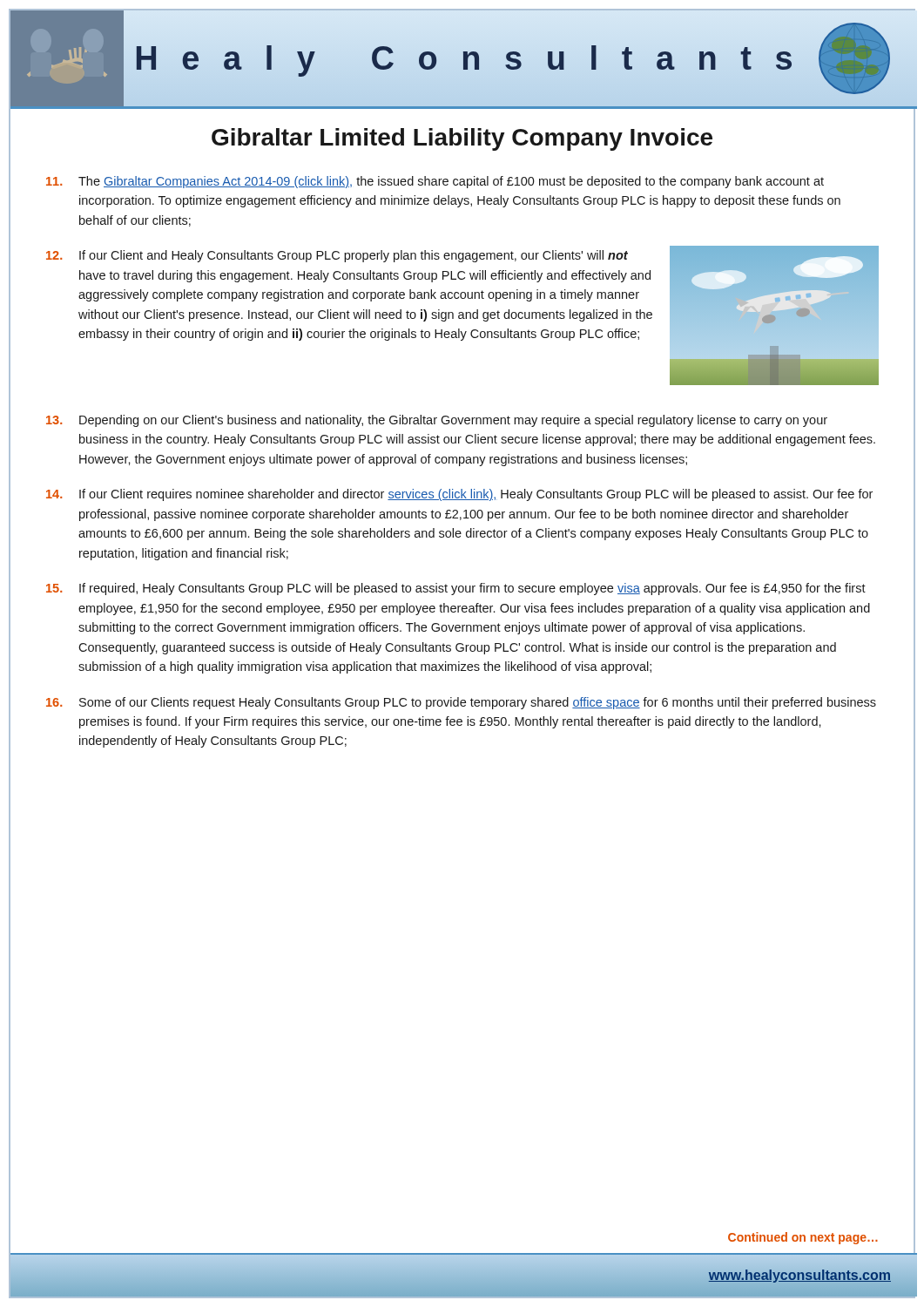Screen dimensions: 1307x924
Task: Navigate to the text block starting "Continued on next page…"
Action: 803,1237
